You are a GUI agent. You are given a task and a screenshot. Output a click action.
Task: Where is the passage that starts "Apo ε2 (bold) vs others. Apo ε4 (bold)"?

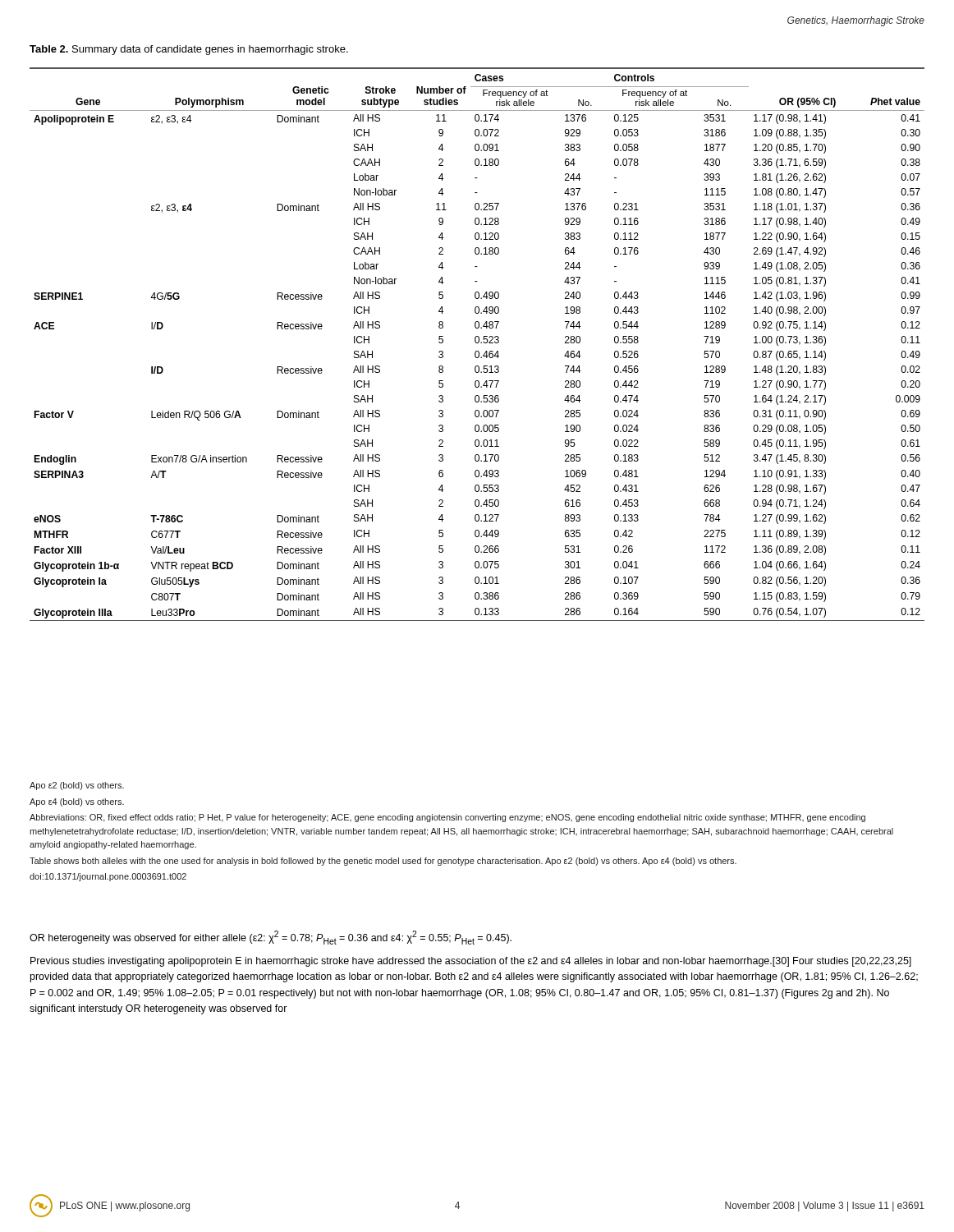pyautogui.click(x=477, y=831)
